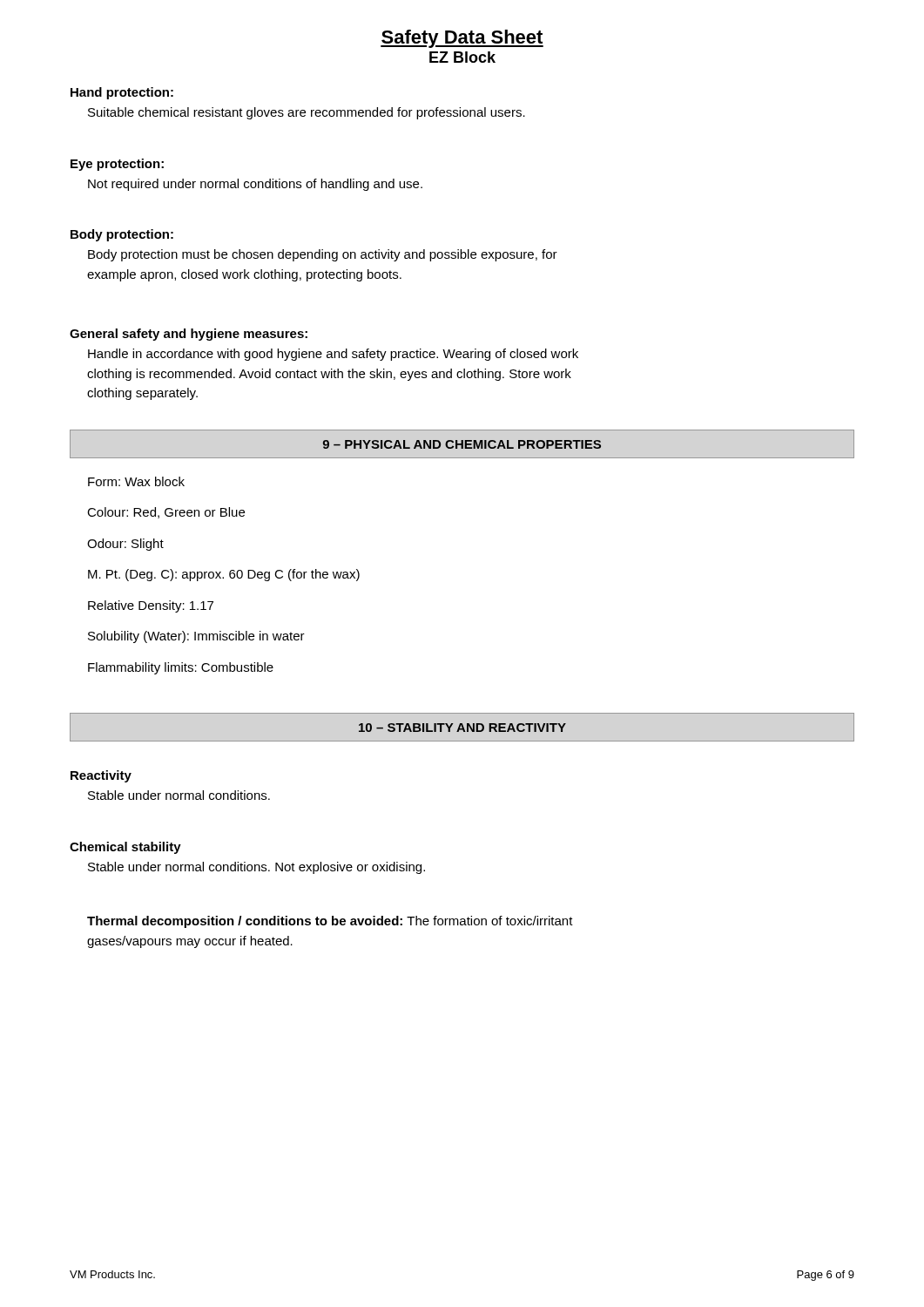This screenshot has width=924, height=1307.
Task: Select the text block starting "M. Pt. (Deg. C): approx. 60"
Action: tap(224, 574)
